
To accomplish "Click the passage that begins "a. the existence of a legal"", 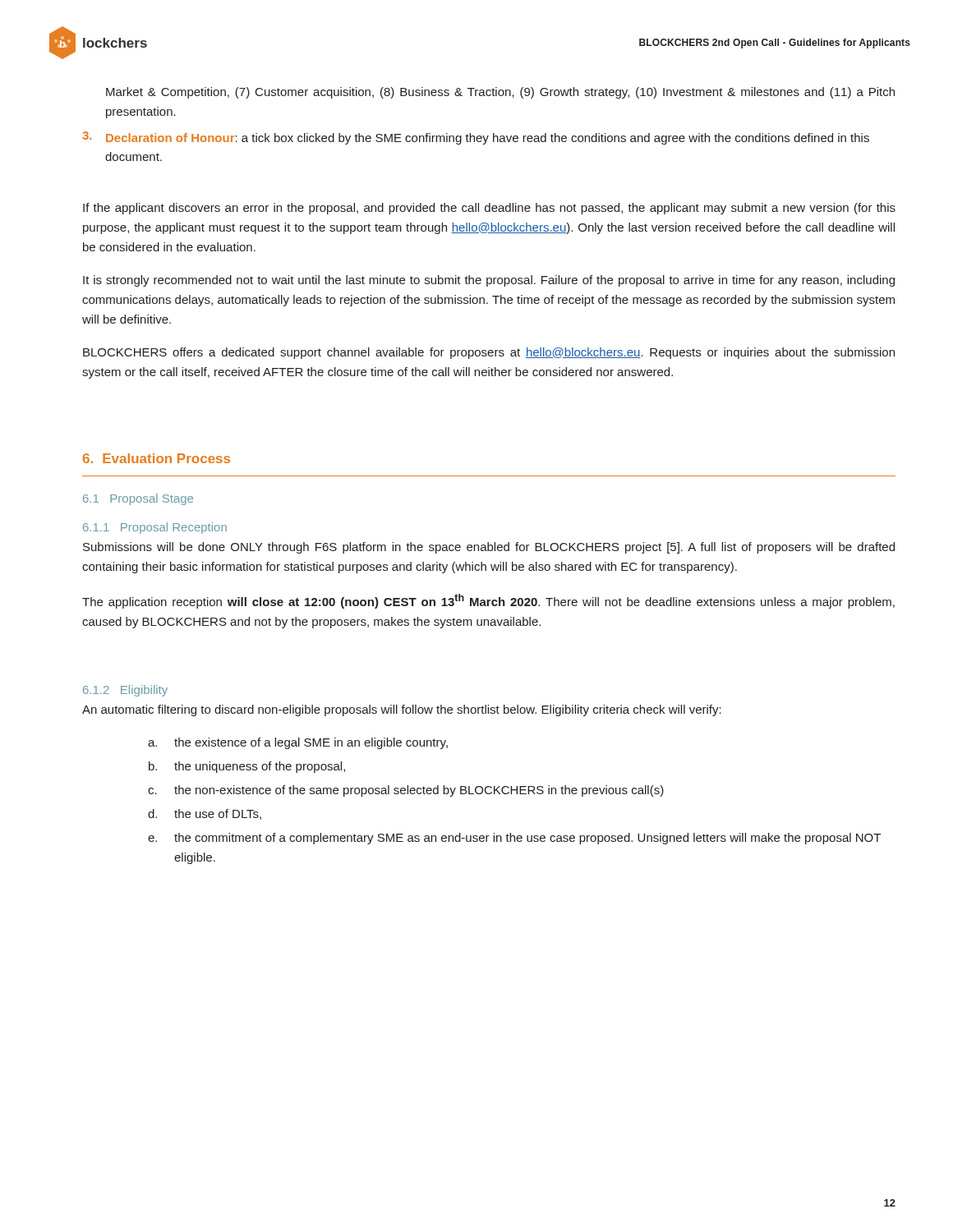I will (298, 743).
